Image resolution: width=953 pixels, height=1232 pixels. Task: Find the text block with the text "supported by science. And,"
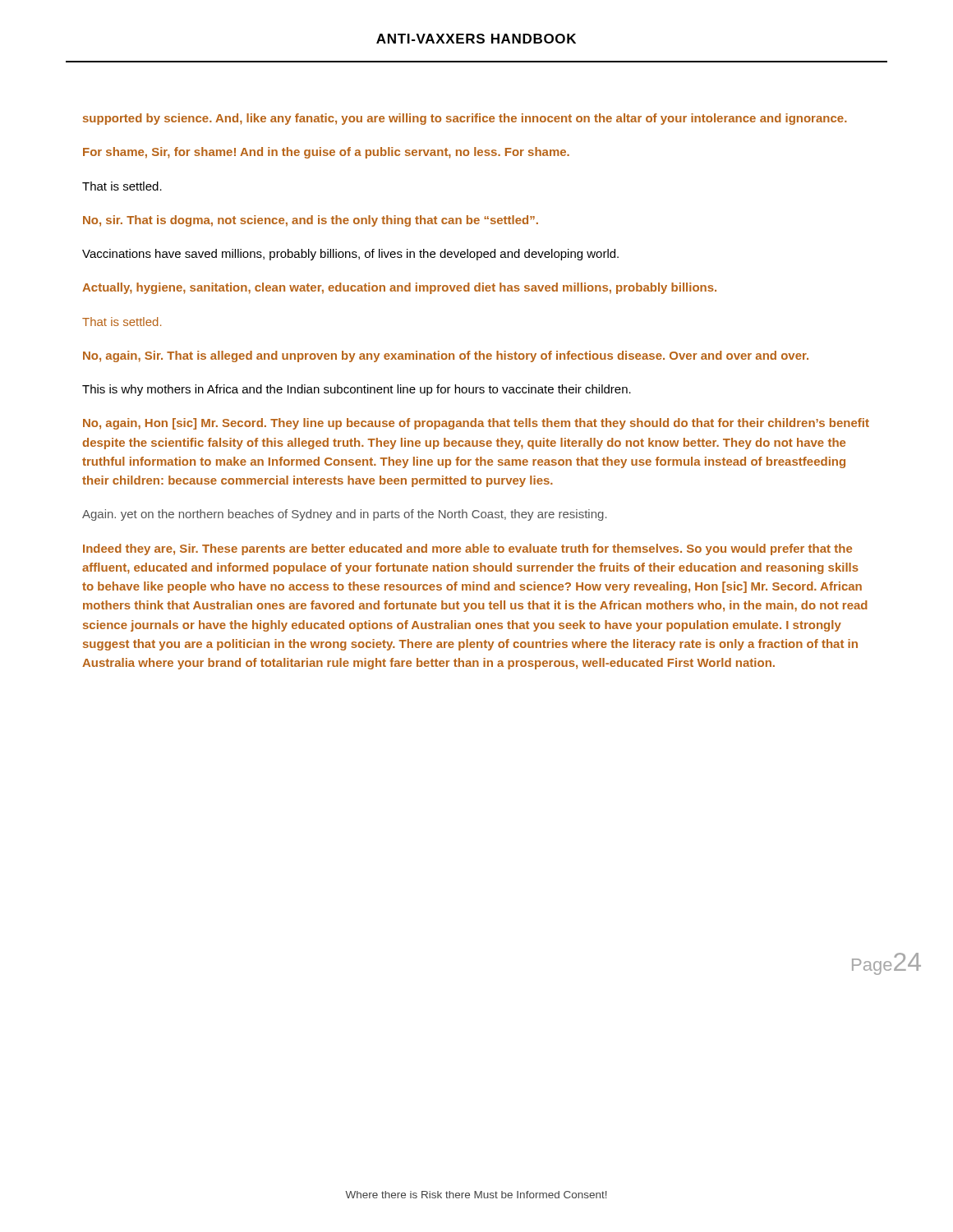click(465, 118)
